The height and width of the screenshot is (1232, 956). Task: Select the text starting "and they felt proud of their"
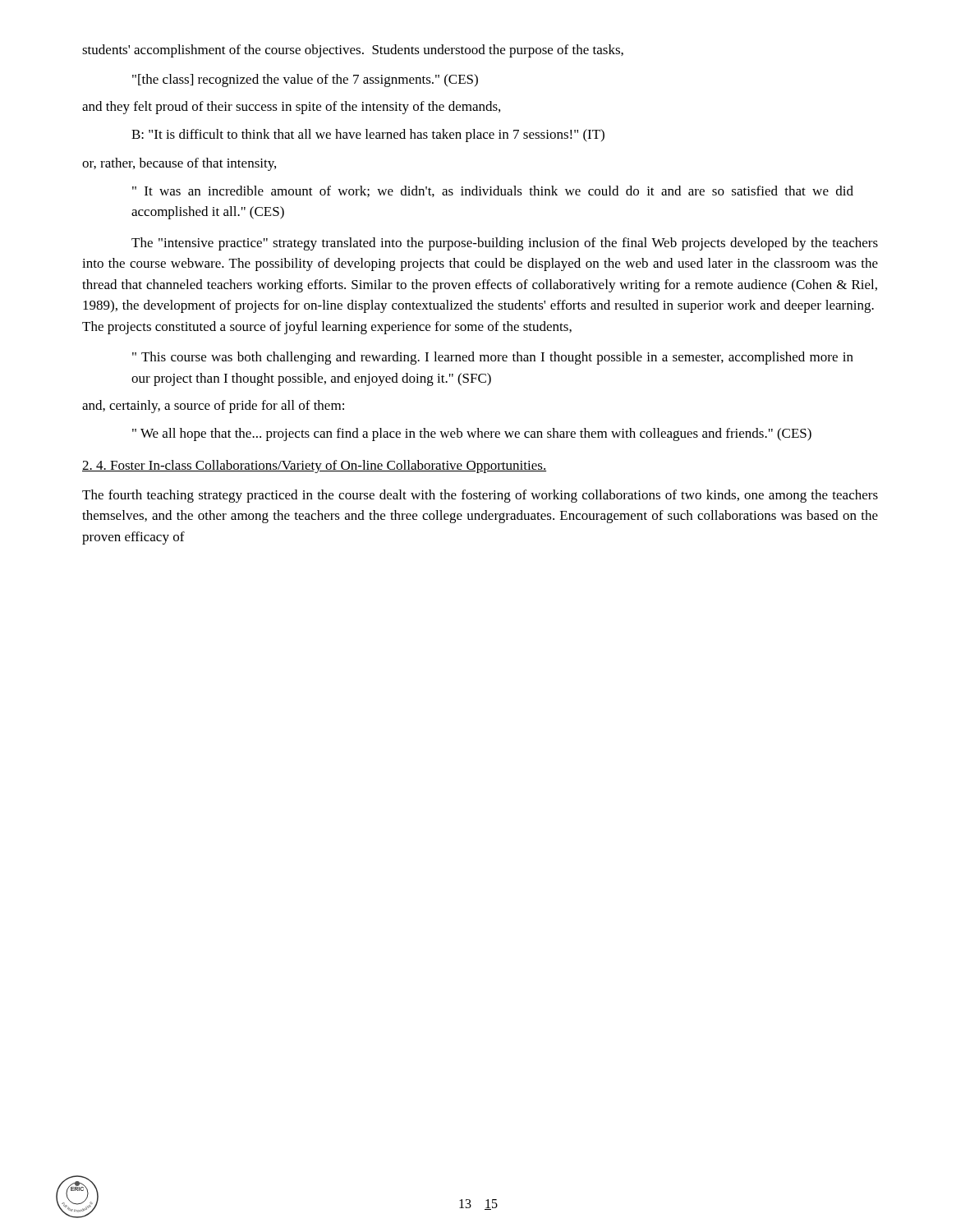[292, 106]
